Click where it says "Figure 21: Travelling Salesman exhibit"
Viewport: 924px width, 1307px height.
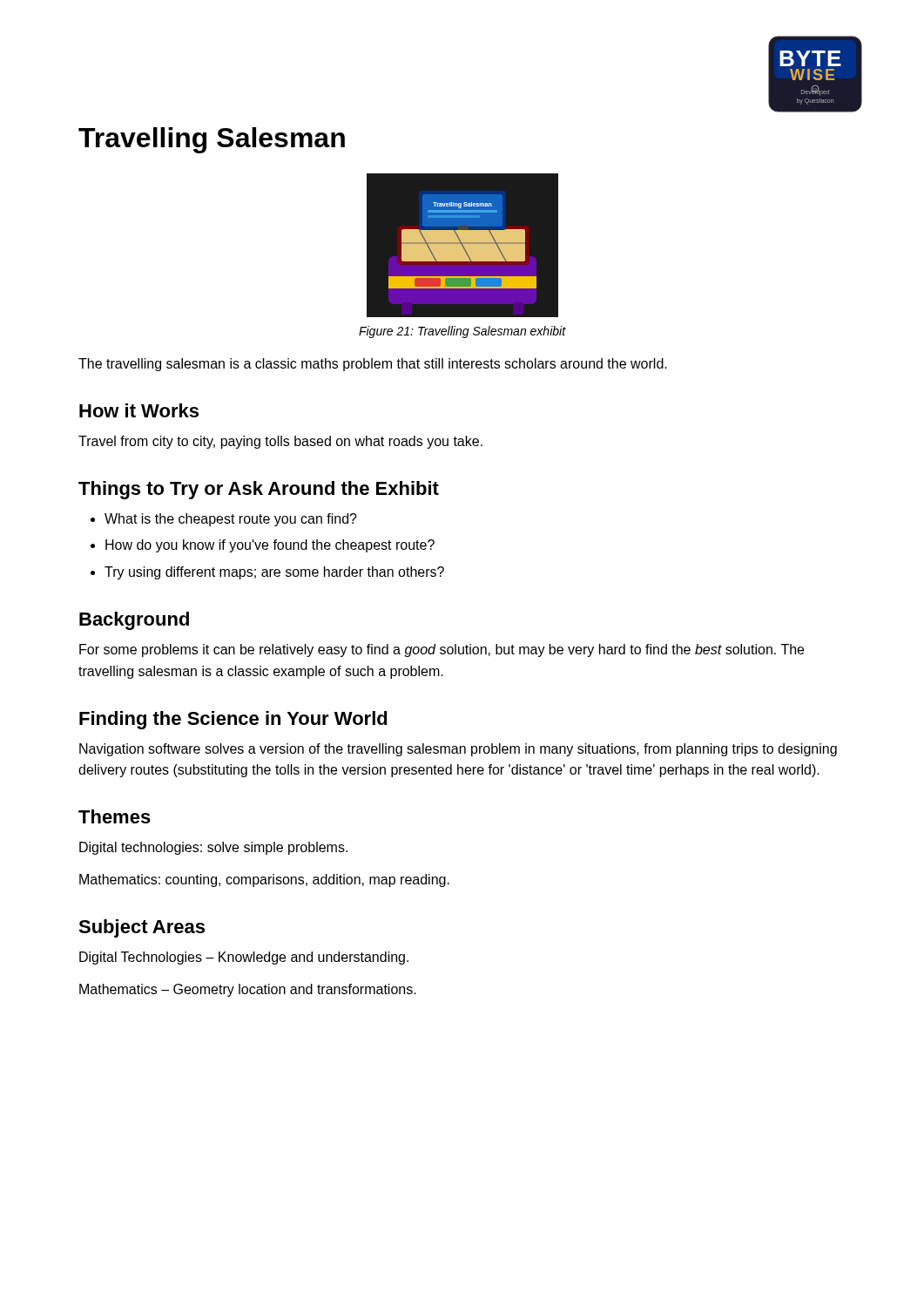click(x=462, y=331)
